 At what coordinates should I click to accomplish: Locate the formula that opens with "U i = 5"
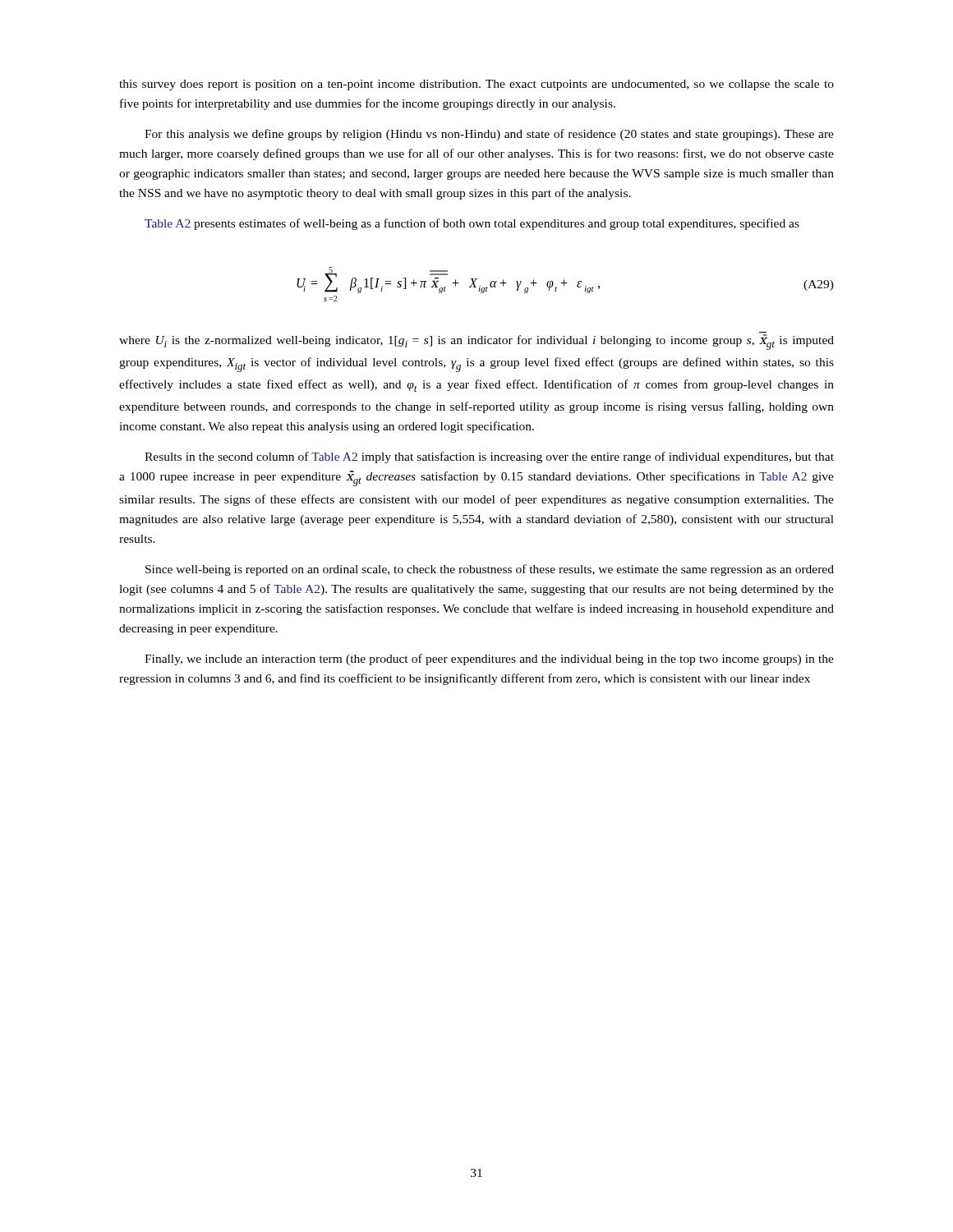[565, 284]
